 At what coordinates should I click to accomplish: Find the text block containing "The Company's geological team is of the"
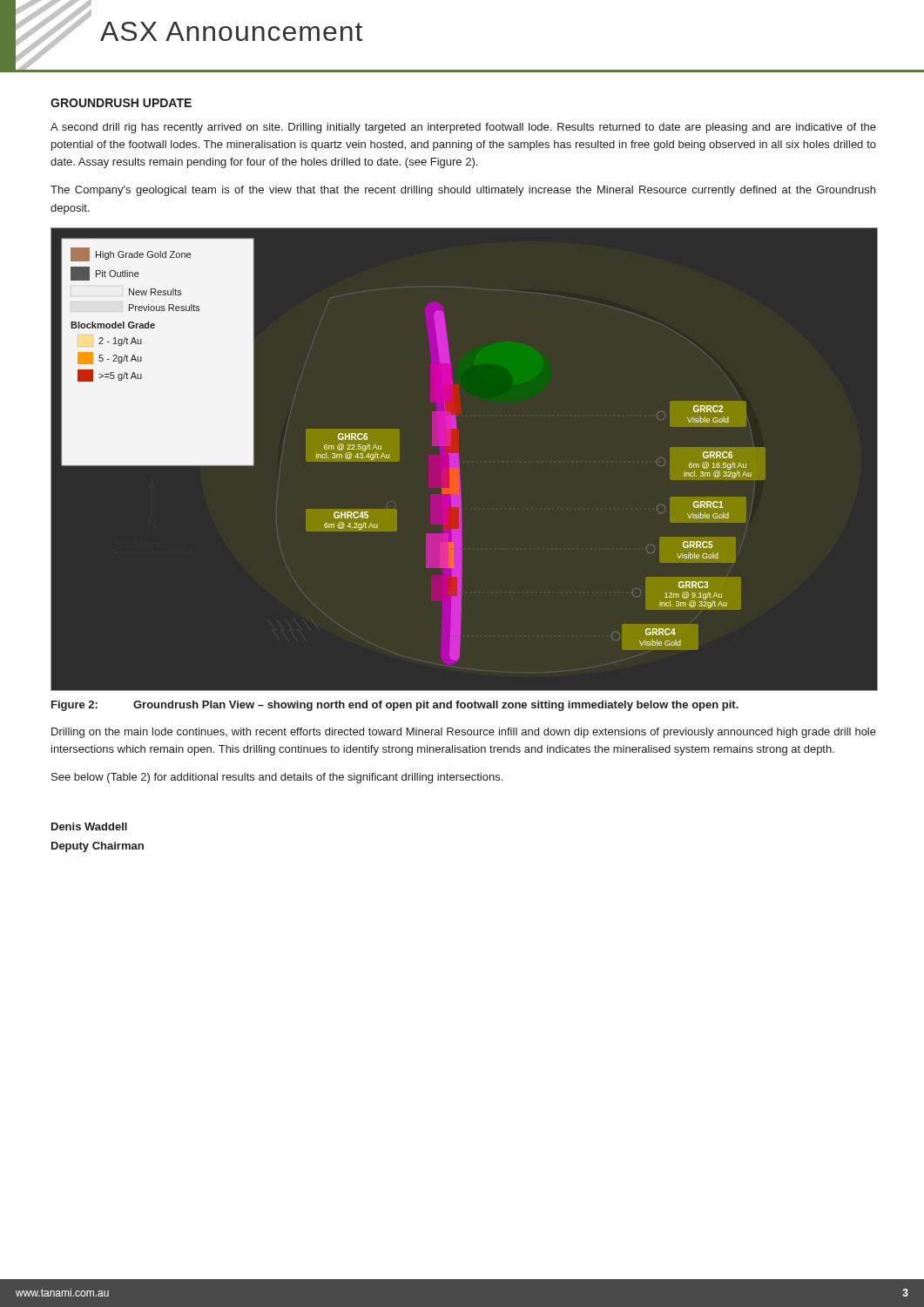pyautogui.click(x=463, y=199)
